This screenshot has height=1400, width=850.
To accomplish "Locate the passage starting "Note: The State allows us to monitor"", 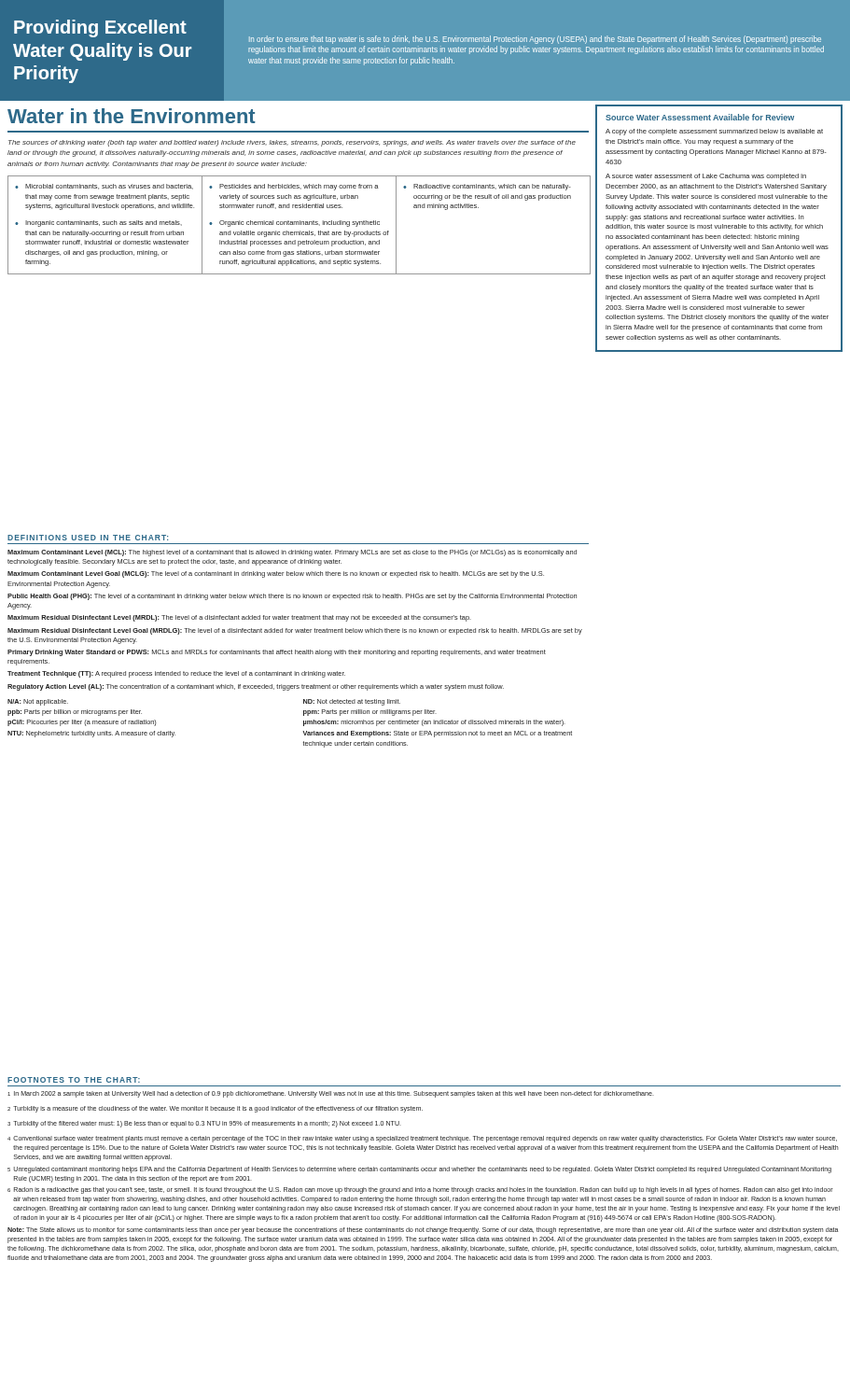I will tap(423, 1244).
